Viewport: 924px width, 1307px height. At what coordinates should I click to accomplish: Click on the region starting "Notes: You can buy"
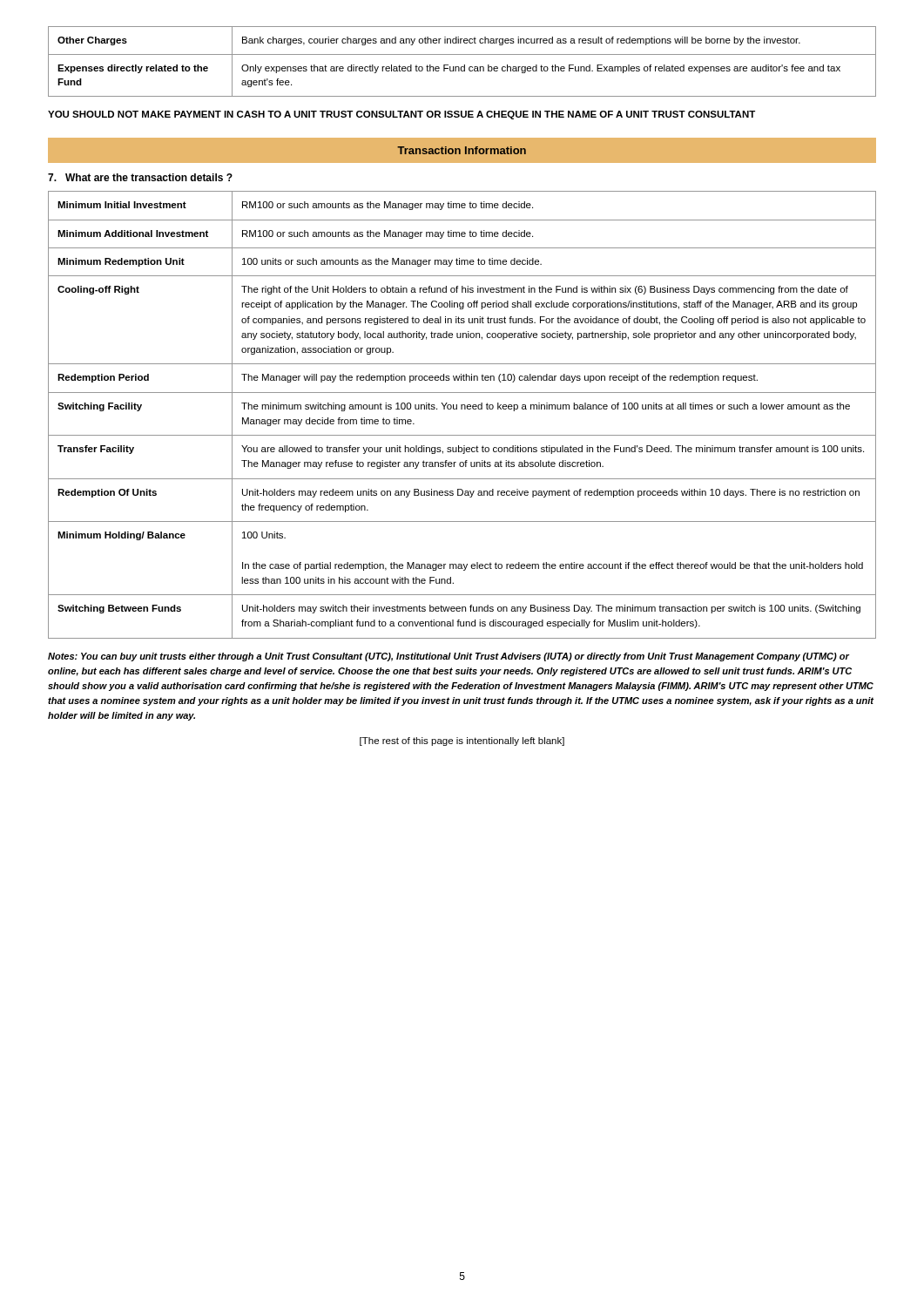click(x=462, y=686)
